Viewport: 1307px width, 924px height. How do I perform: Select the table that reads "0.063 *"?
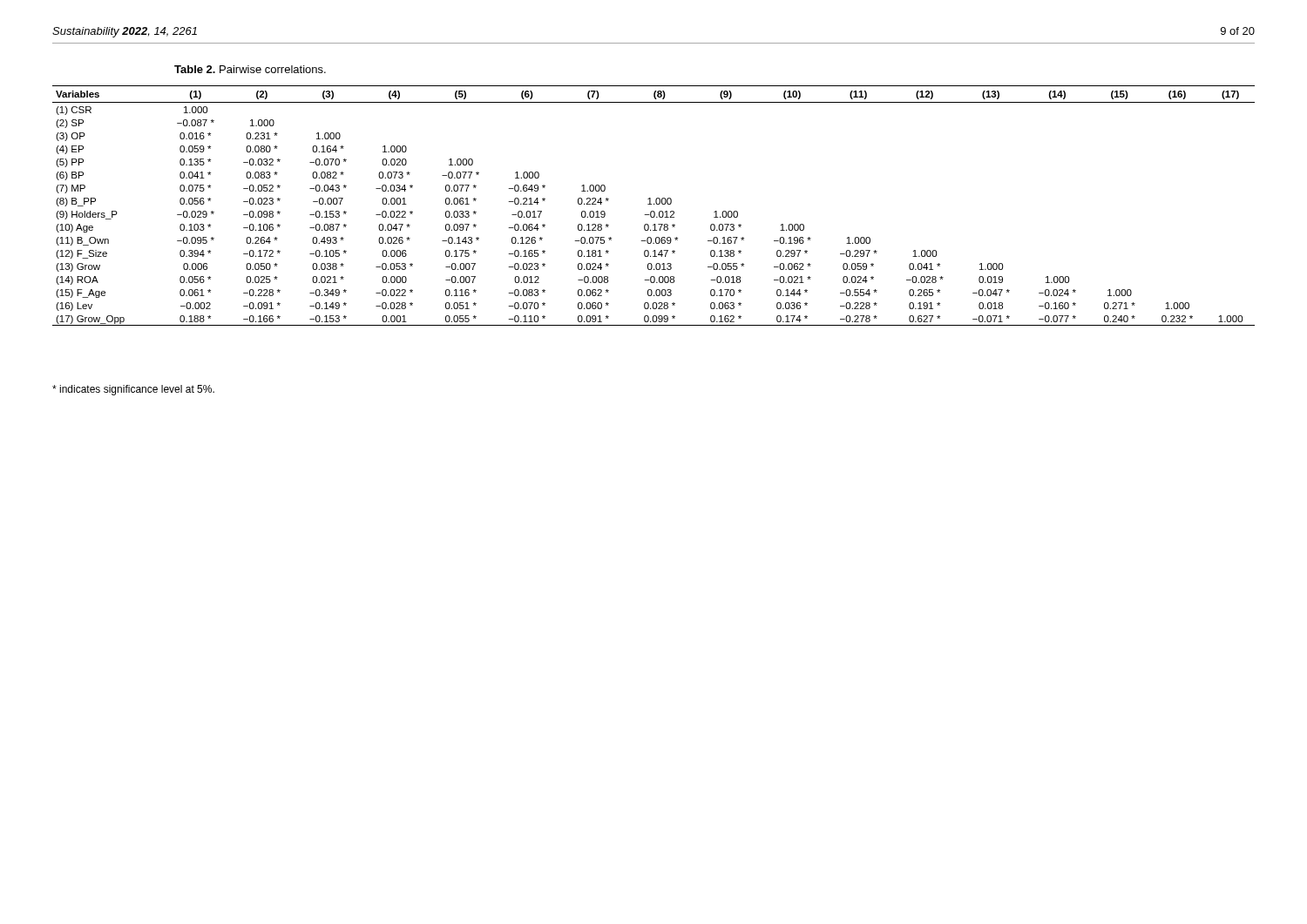pos(654,206)
